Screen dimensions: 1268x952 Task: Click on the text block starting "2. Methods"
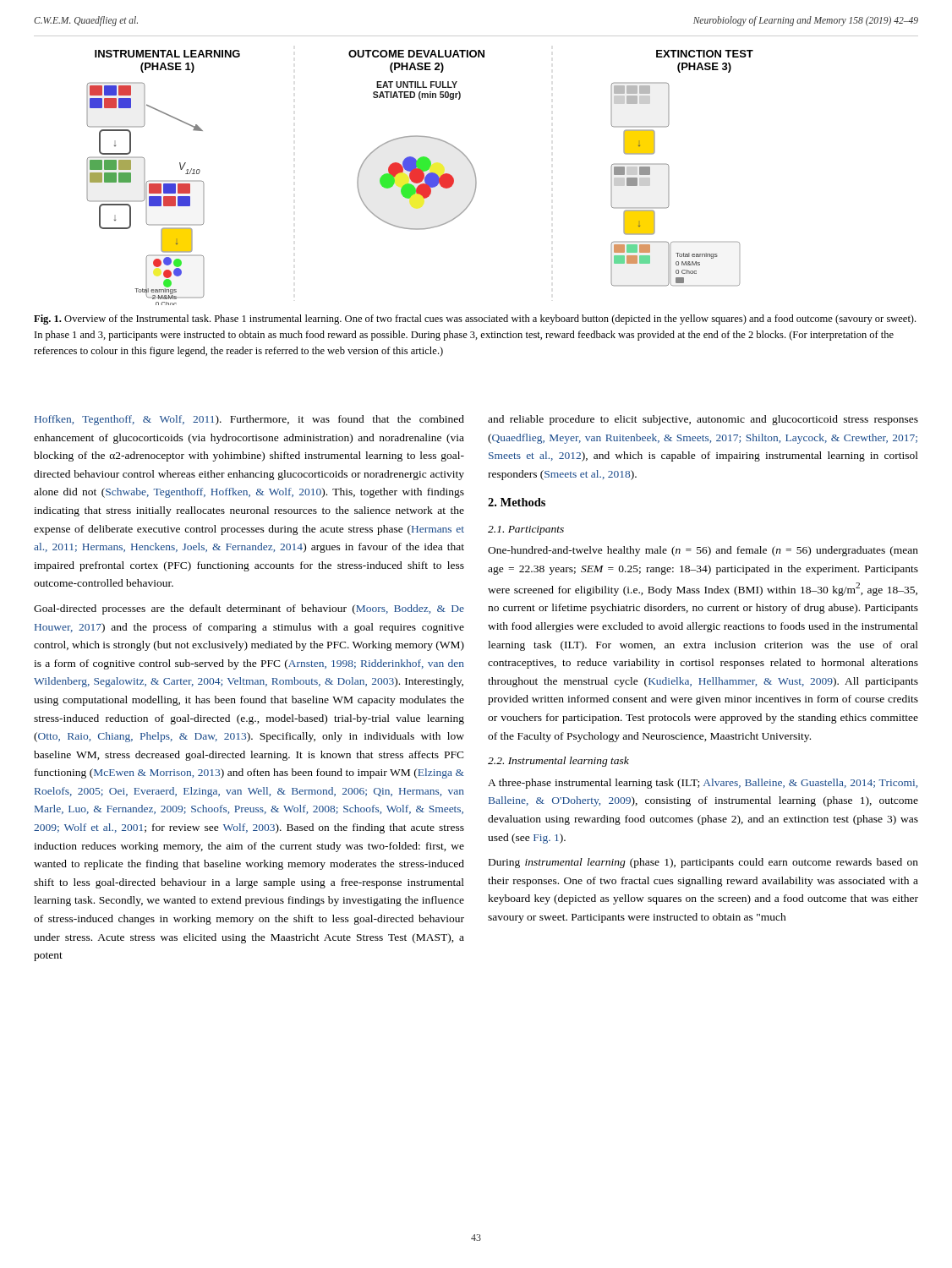pos(517,502)
